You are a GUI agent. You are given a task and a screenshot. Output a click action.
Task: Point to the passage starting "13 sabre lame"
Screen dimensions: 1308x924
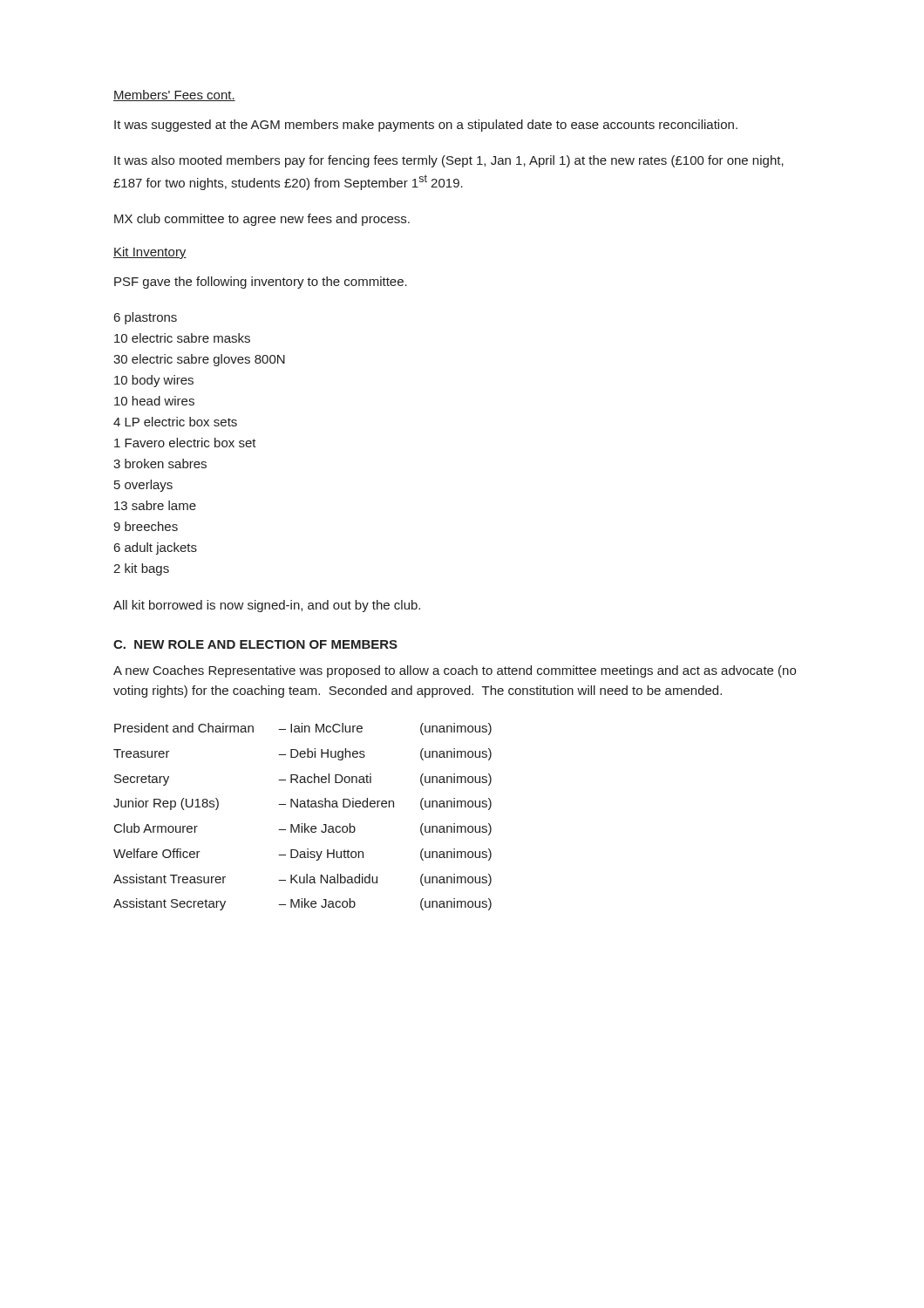pos(155,506)
